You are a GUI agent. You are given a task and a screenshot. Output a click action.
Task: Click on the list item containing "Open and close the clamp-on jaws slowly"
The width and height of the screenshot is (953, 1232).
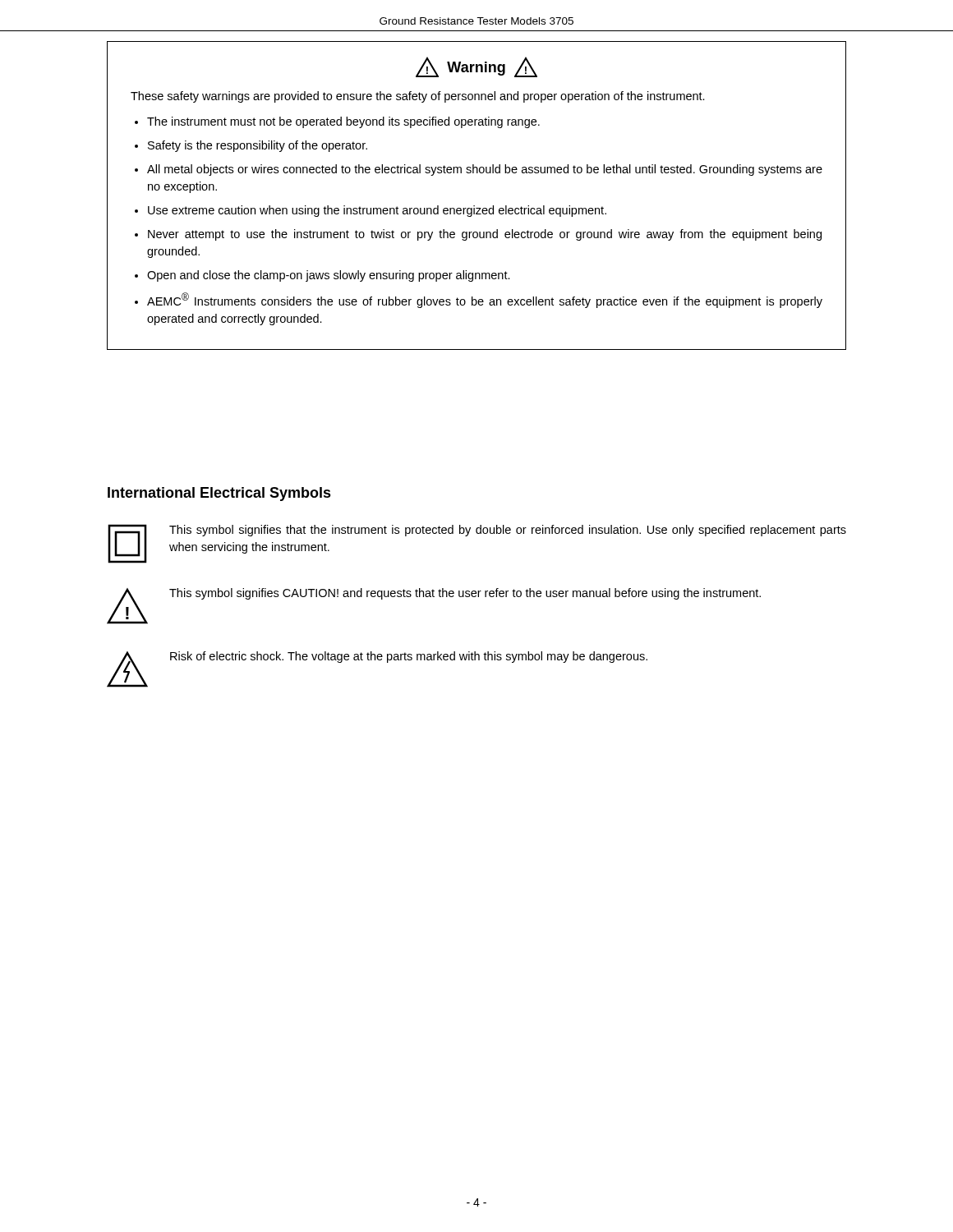point(329,275)
